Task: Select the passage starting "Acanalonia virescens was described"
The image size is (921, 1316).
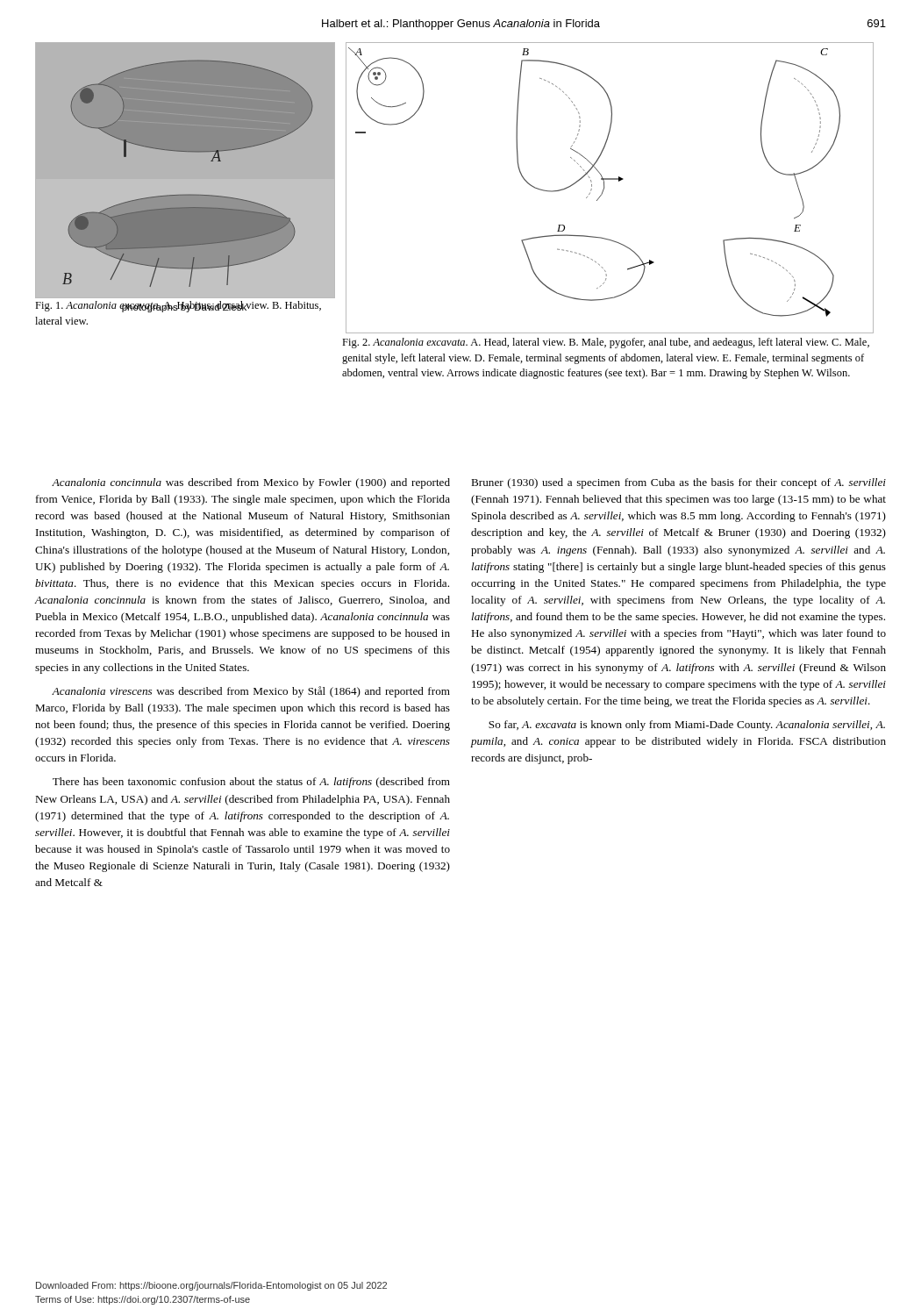Action: tap(243, 724)
